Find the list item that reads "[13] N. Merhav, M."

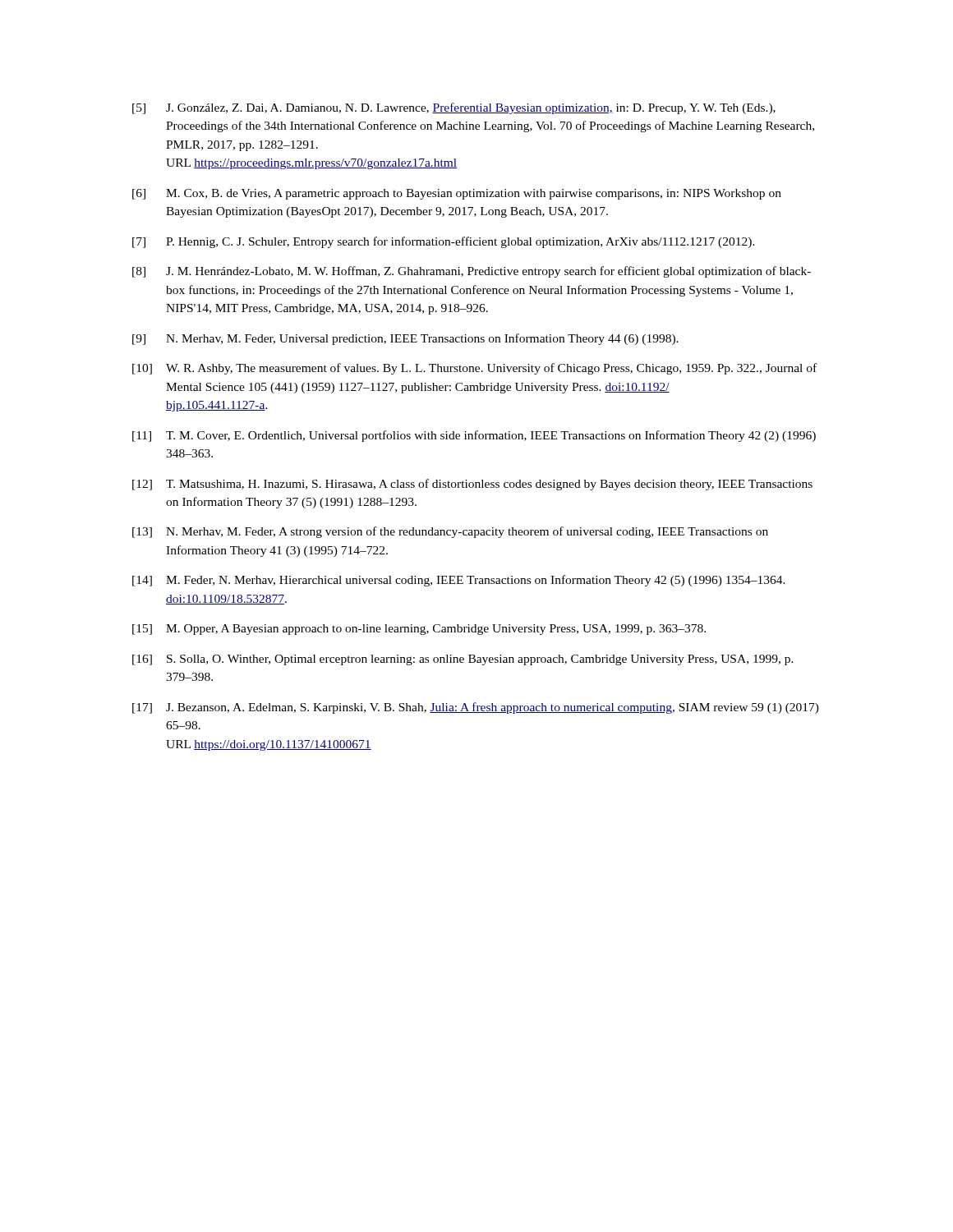pos(476,541)
